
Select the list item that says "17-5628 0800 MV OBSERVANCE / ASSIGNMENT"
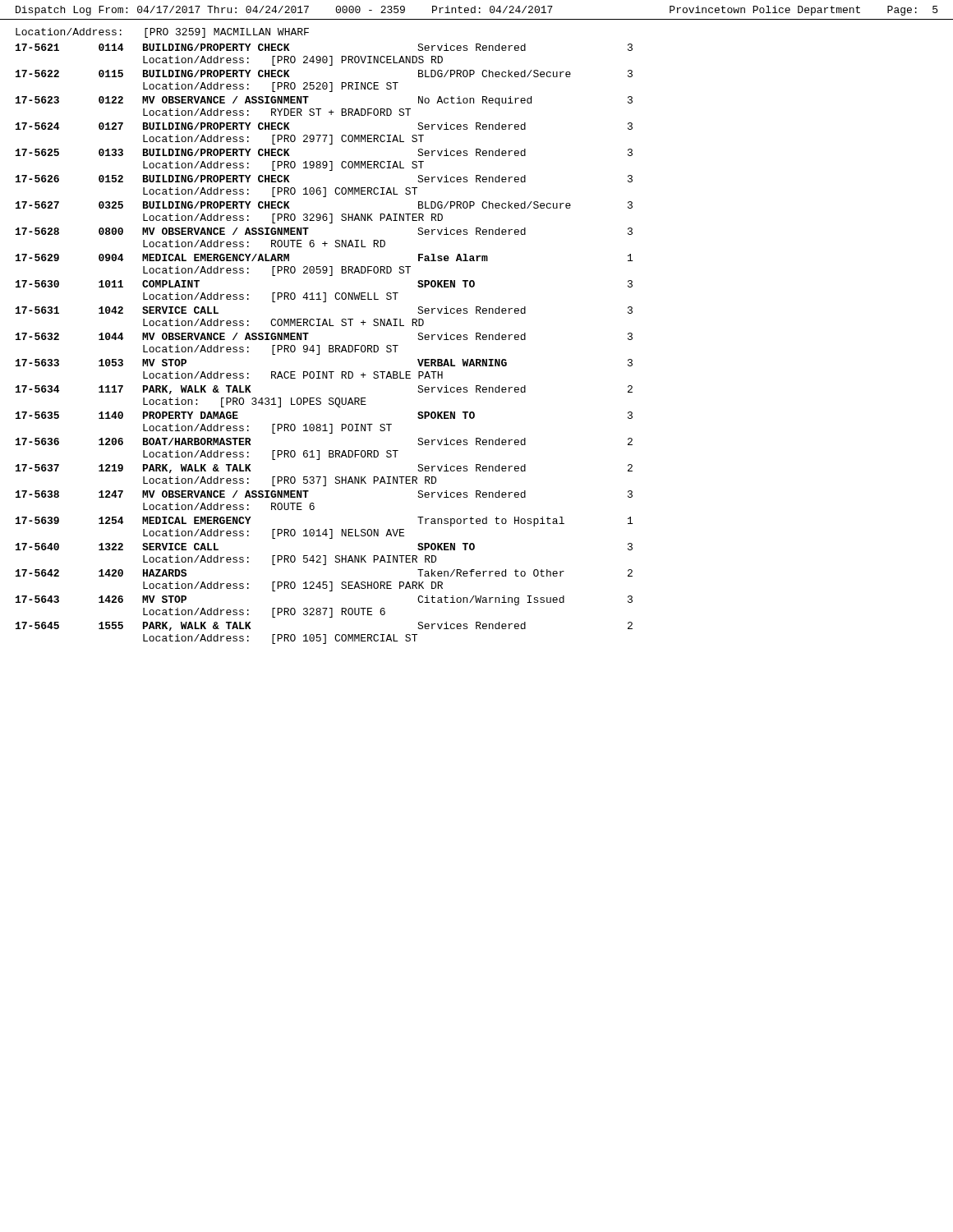(x=476, y=238)
